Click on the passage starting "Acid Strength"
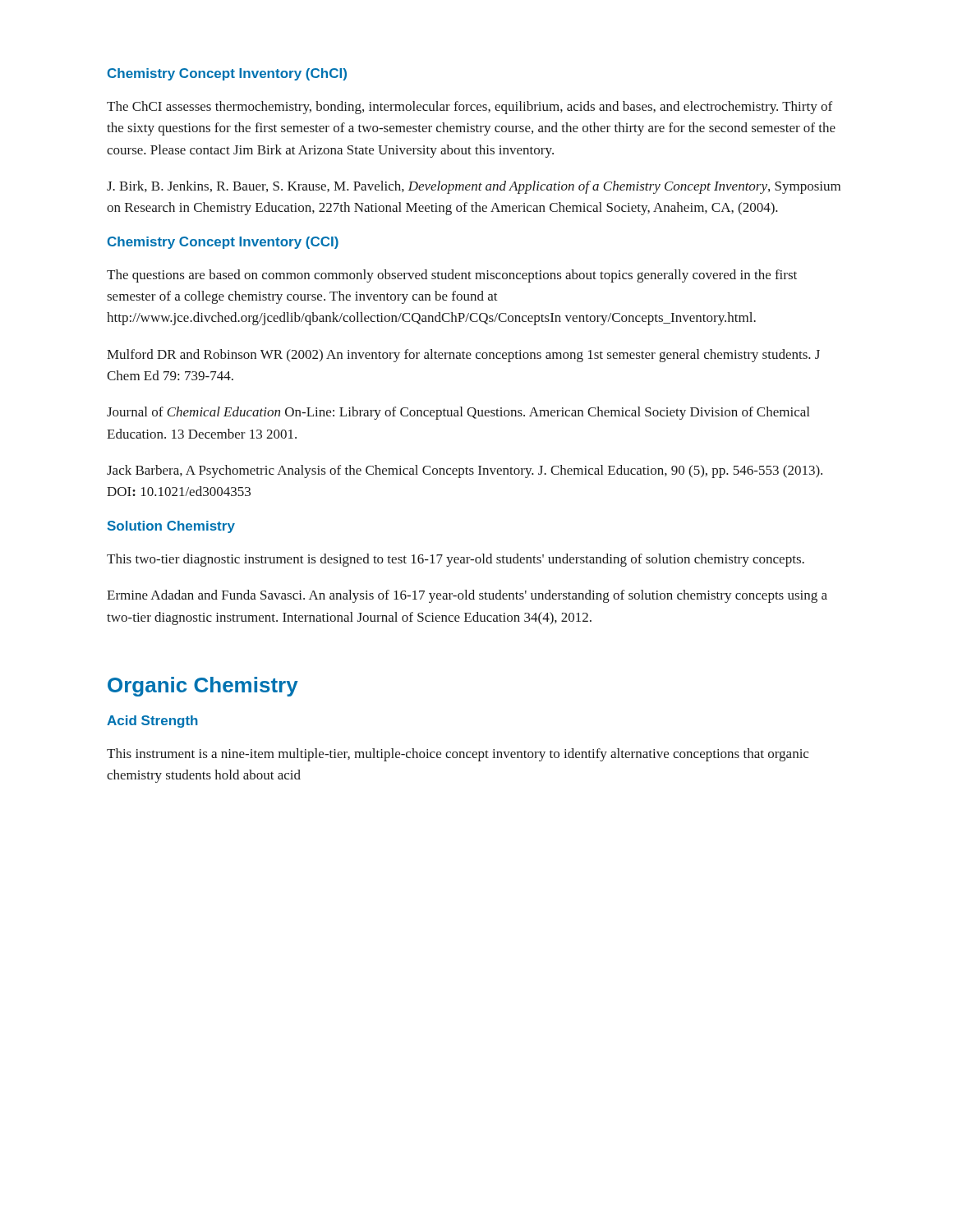The image size is (953, 1232). [152, 722]
